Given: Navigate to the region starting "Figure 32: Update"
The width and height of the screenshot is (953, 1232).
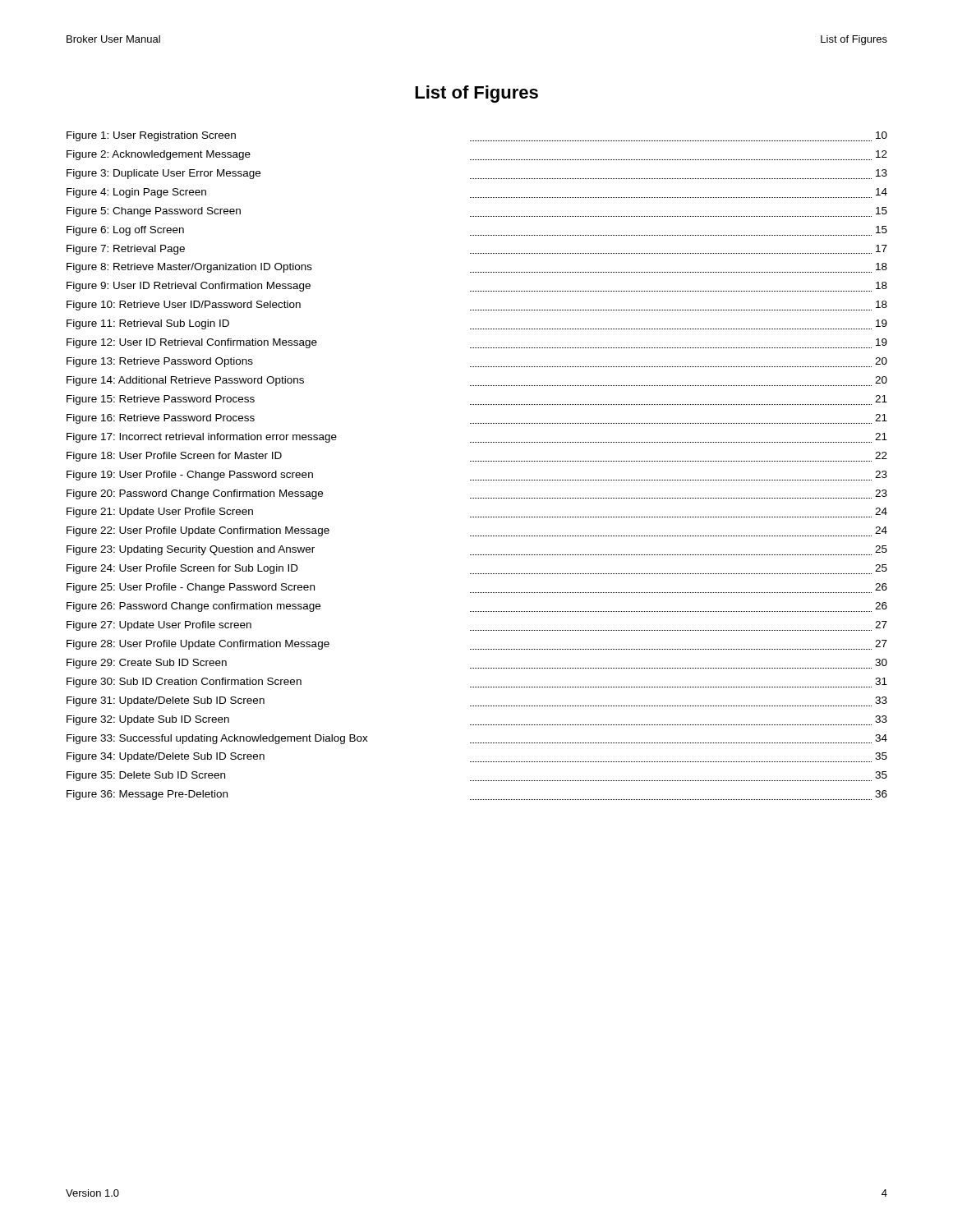Looking at the screenshot, I should click(476, 720).
